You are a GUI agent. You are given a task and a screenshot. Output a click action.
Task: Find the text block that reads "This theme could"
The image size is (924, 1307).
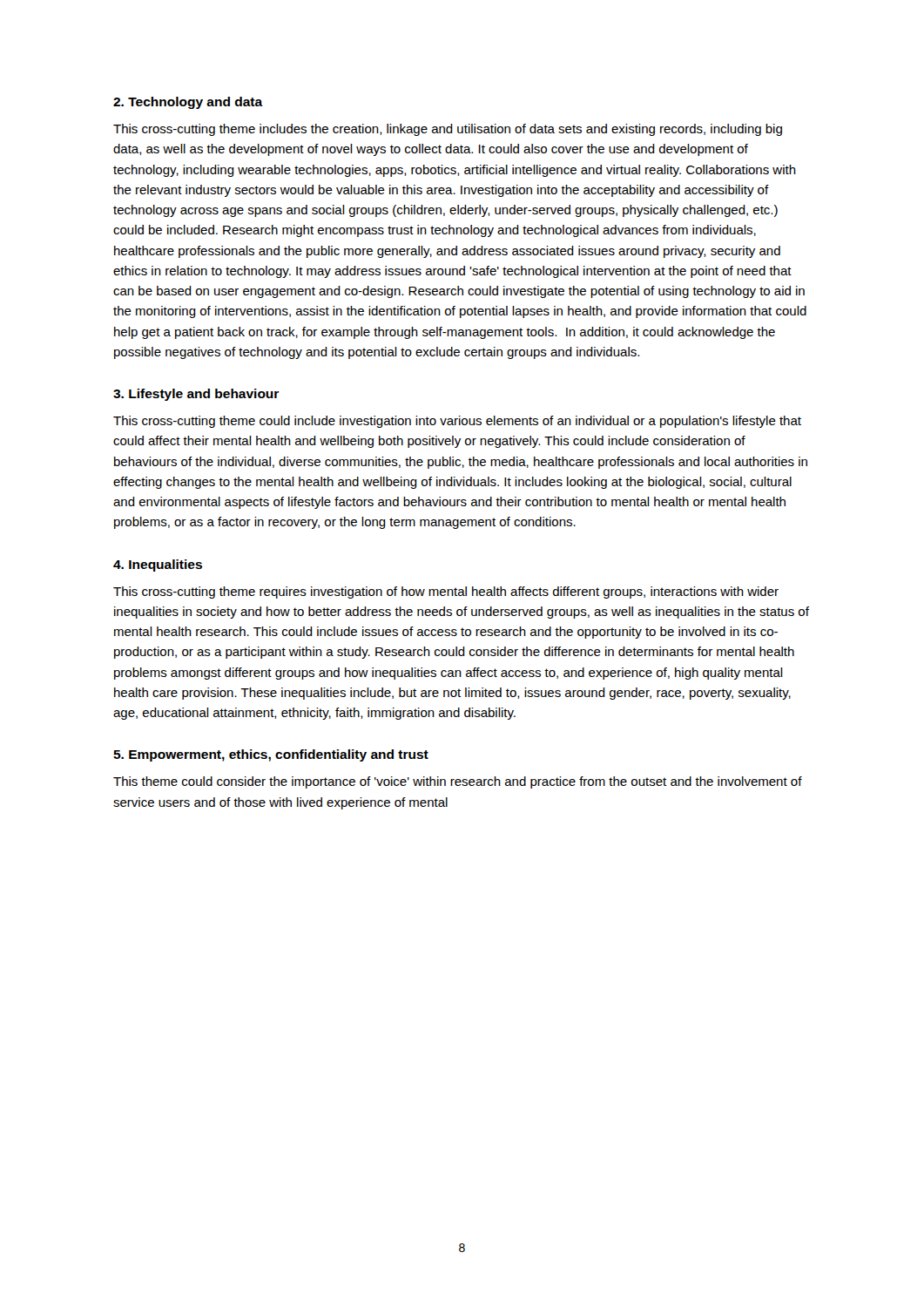(x=457, y=792)
